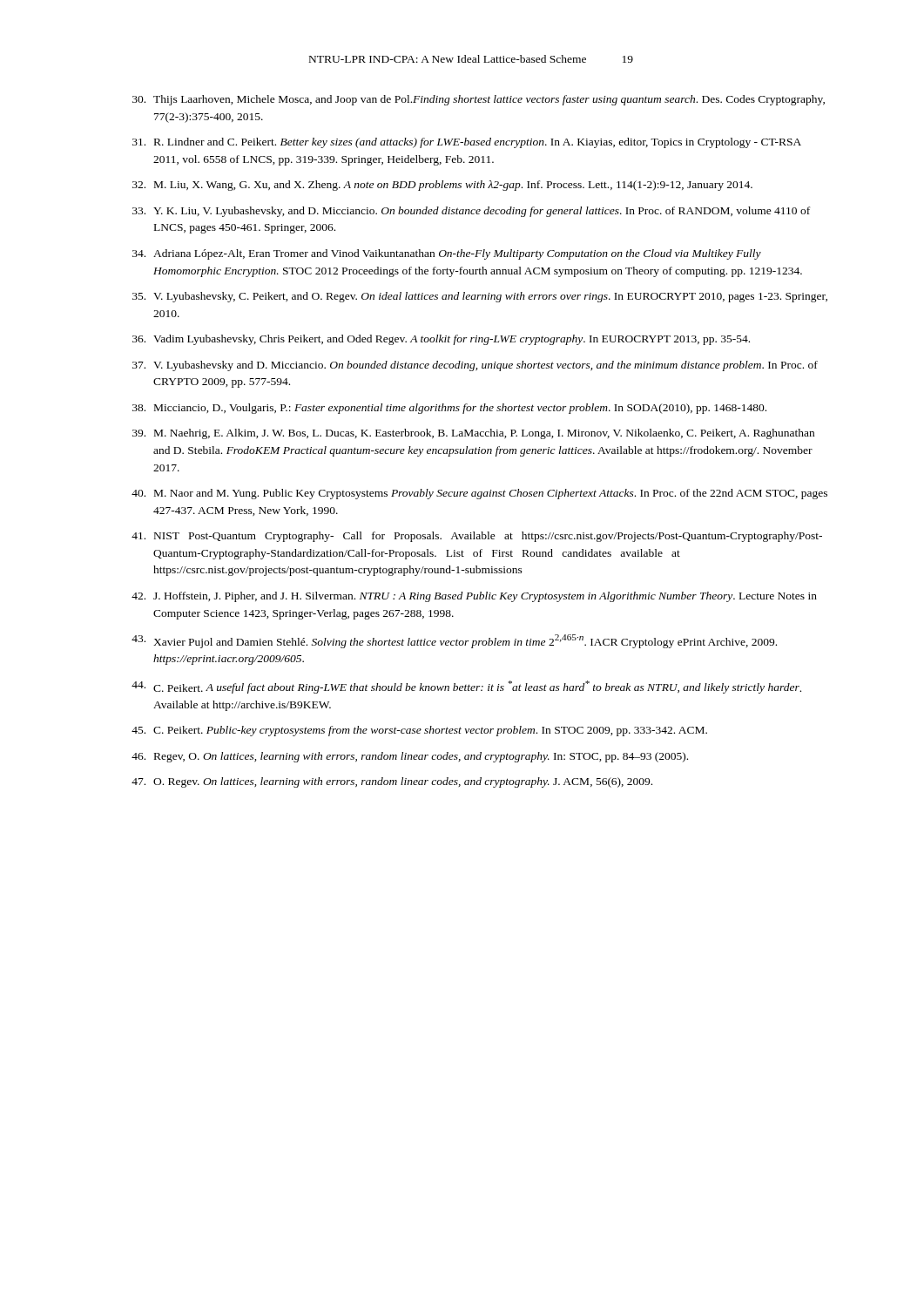The height and width of the screenshot is (1307, 924).
Task: Select the list item with the text "43. Xavier Pujol and"
Action: point(471,649)
